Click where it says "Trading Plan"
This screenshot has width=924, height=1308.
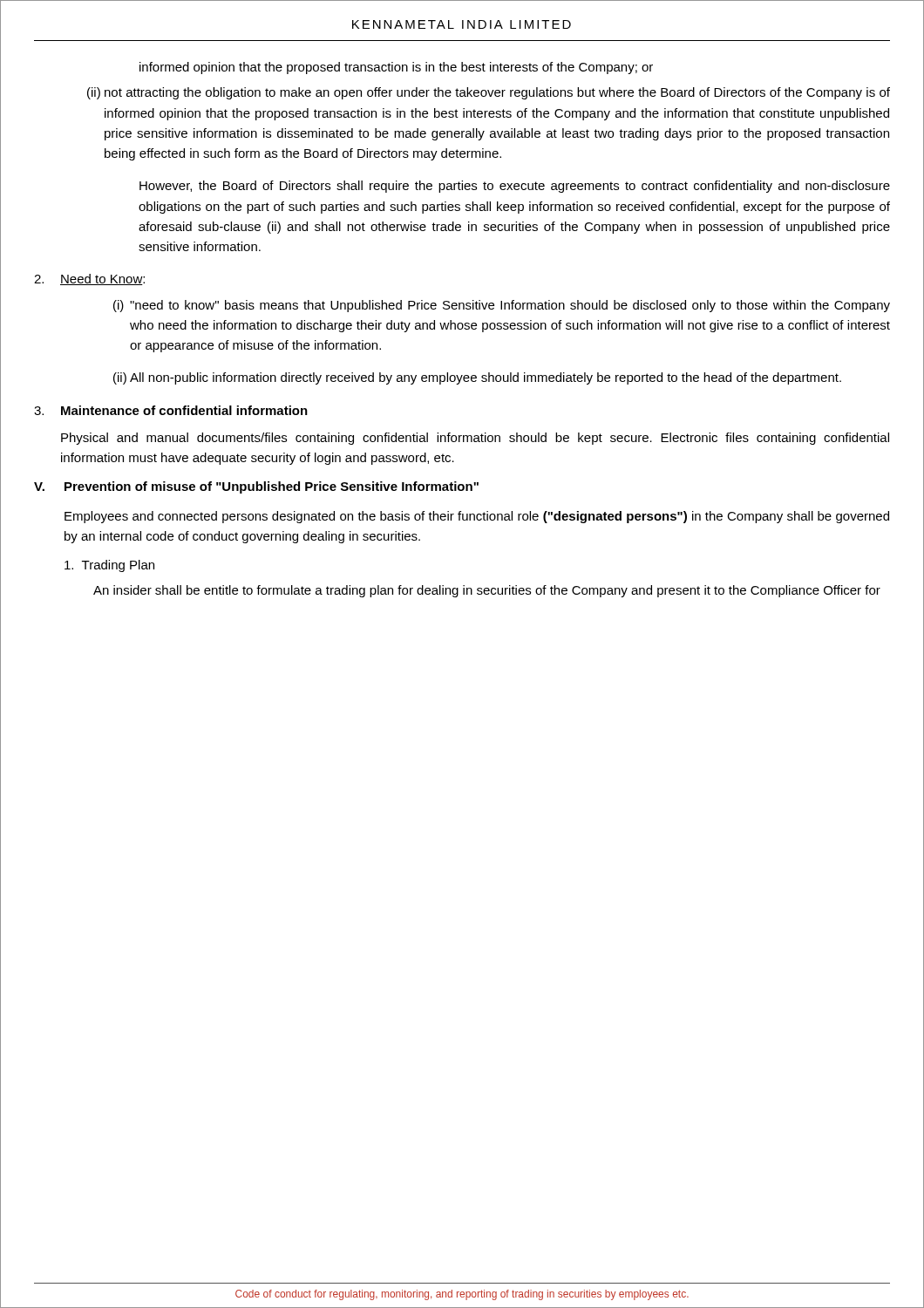[x=109, y=565]
